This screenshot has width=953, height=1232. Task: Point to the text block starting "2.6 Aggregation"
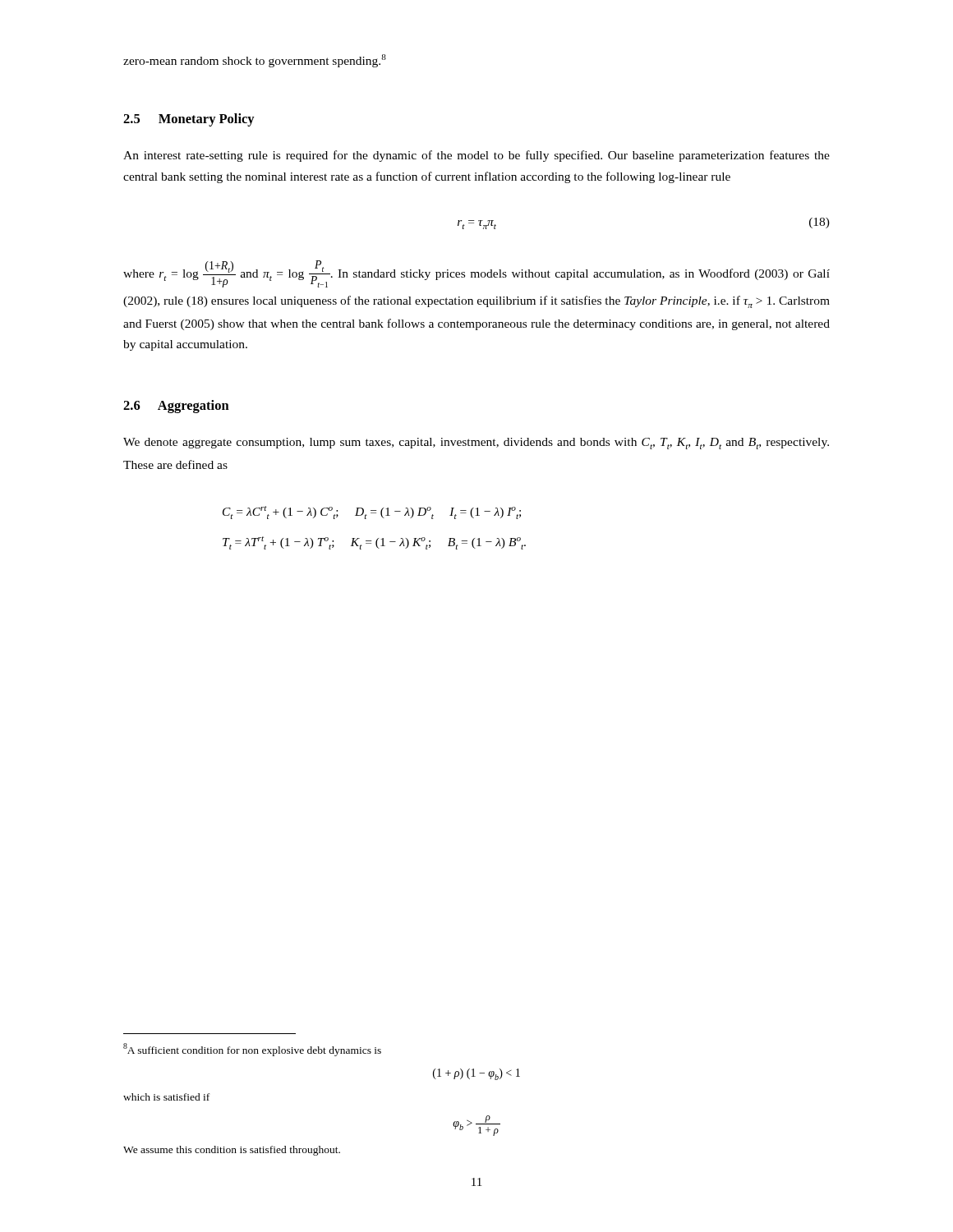(x=176, y=405)
